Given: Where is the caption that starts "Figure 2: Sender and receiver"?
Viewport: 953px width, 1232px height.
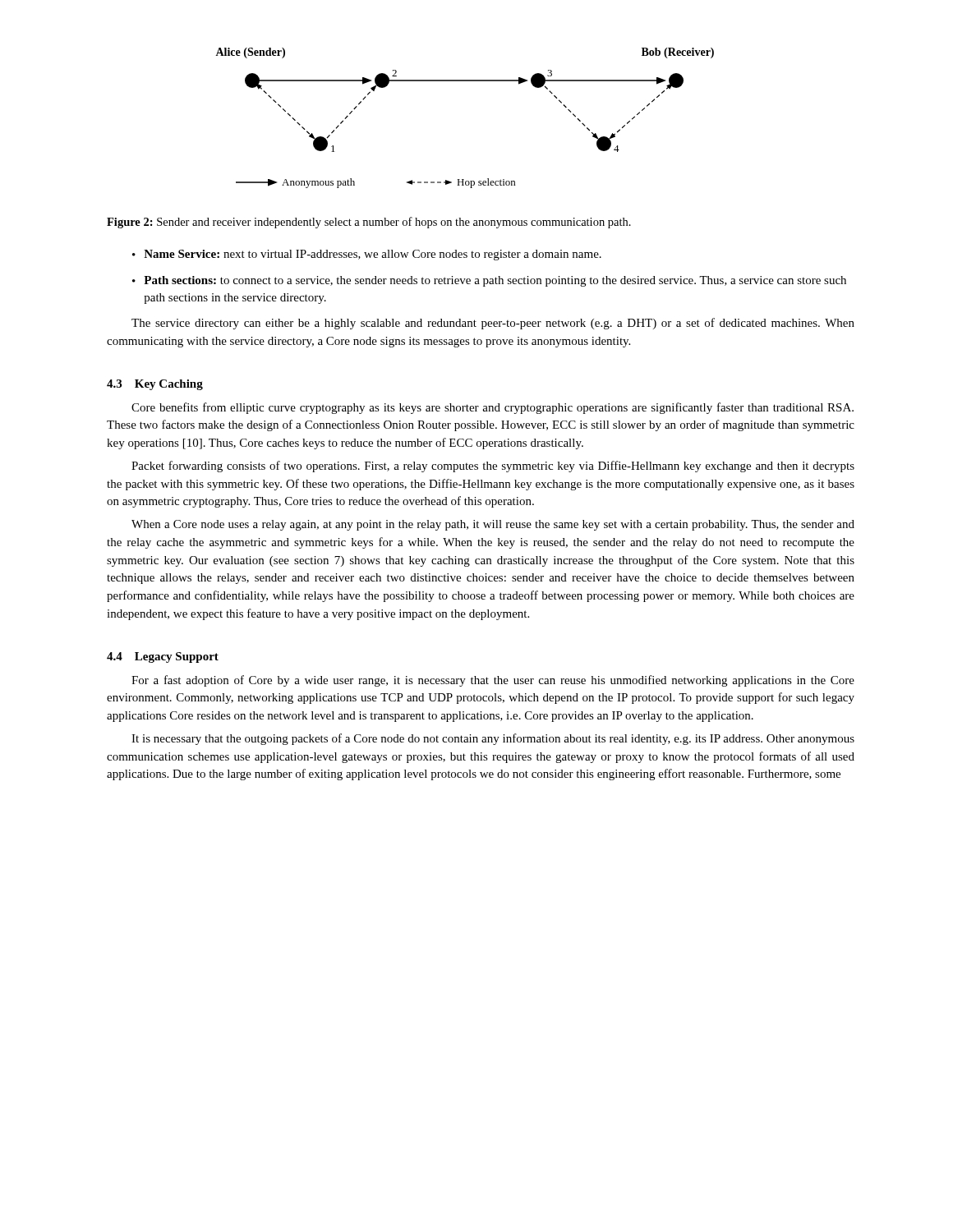Looking at the screenshot, I should point(369,222).
